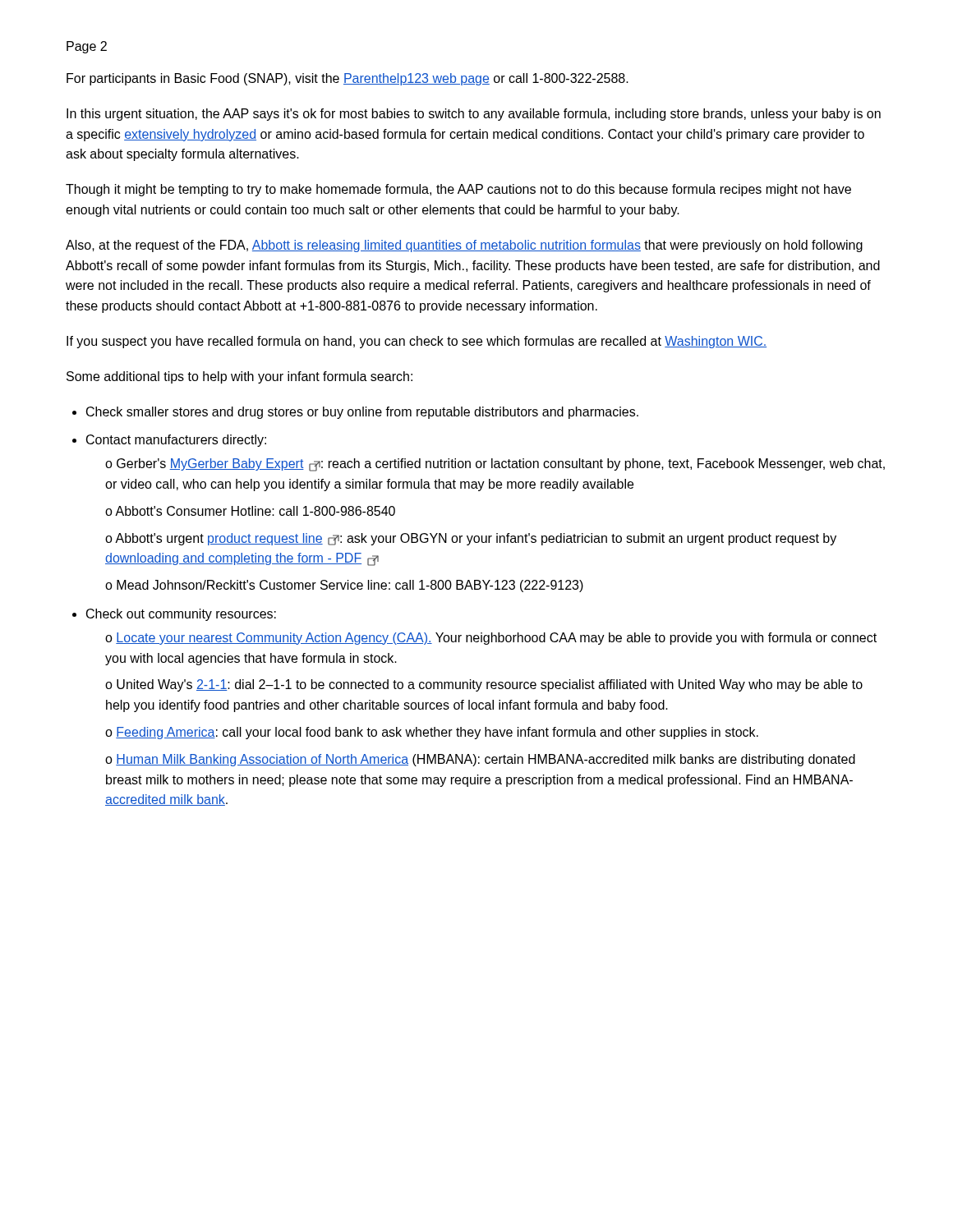The height and width of the screenshot is (1232, 953).
Task: Locate the block starting "For participants in Basic Food (SNAP),"
Action: (x=347, y=78)
